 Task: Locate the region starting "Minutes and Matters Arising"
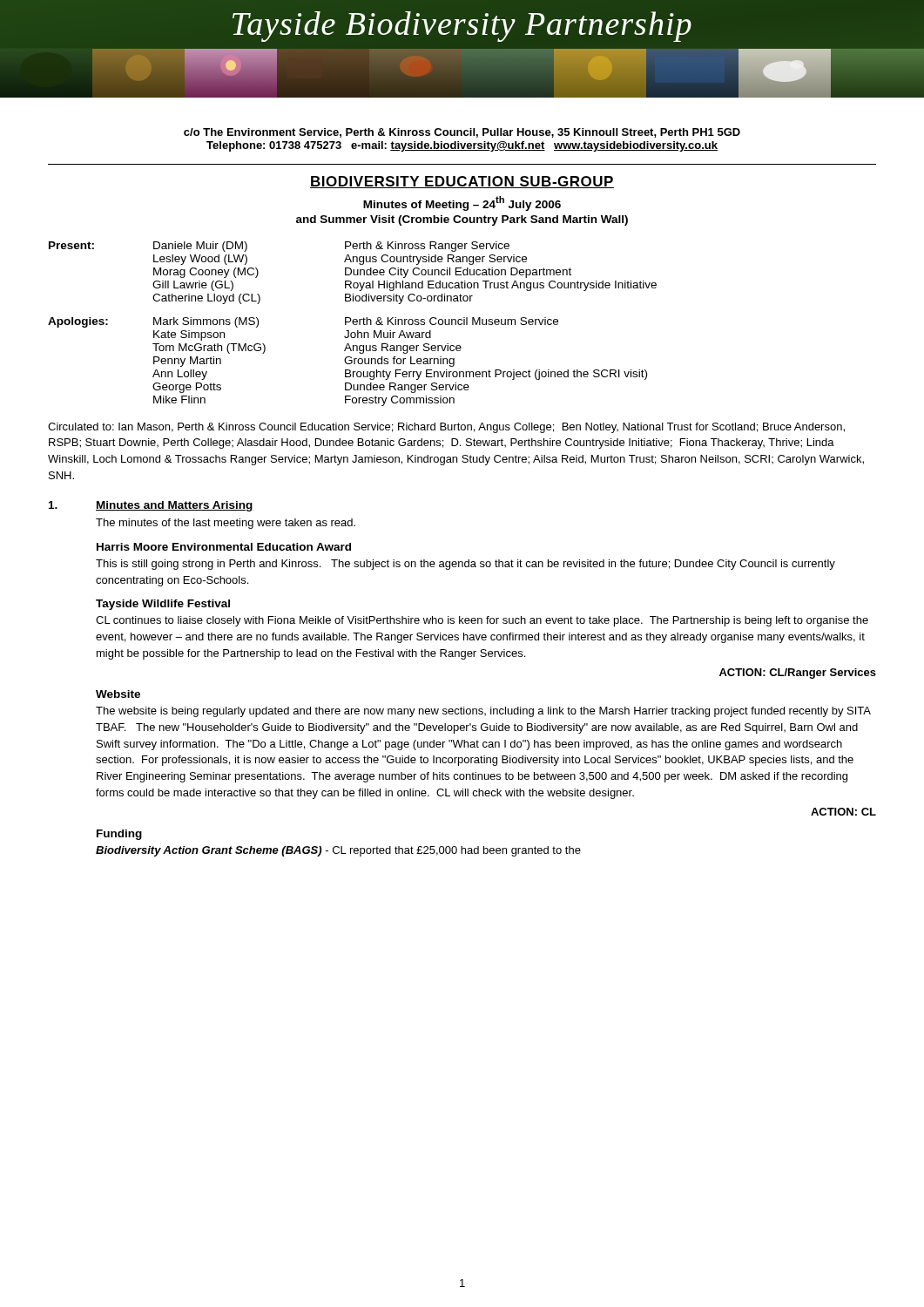174,505
